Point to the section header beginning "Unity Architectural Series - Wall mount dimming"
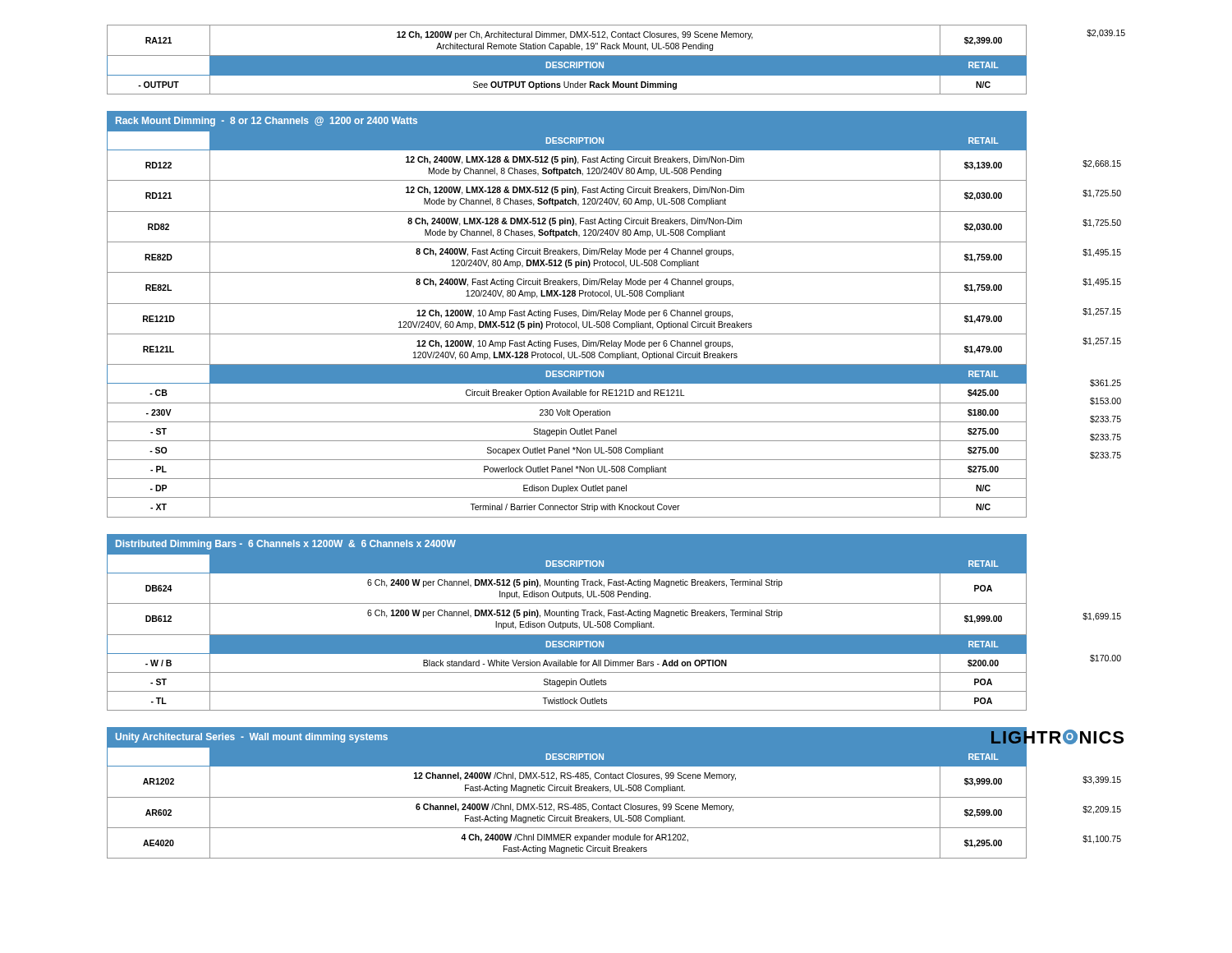 click(252, 737)
